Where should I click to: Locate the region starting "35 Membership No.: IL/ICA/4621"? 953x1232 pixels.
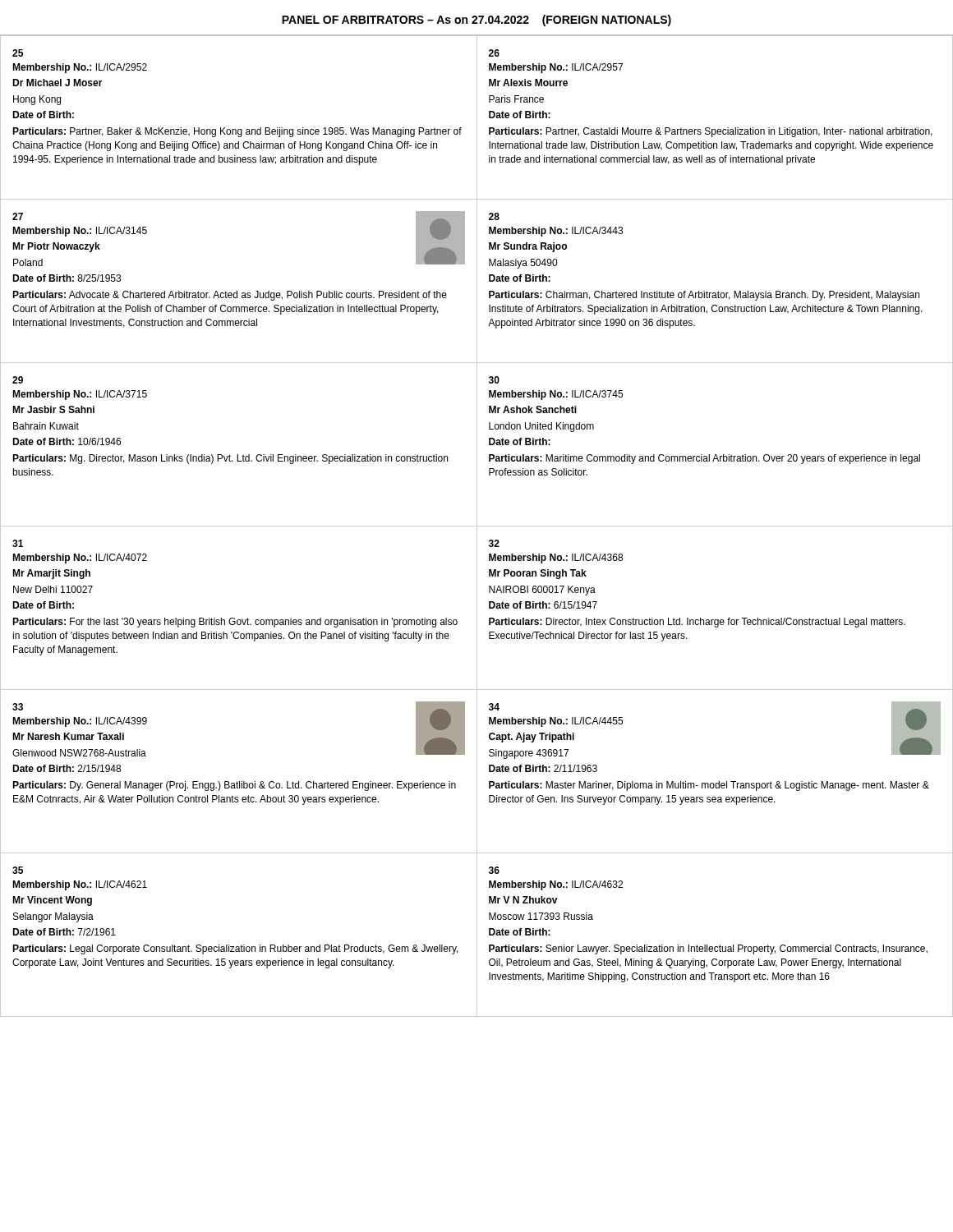(18, 870)
